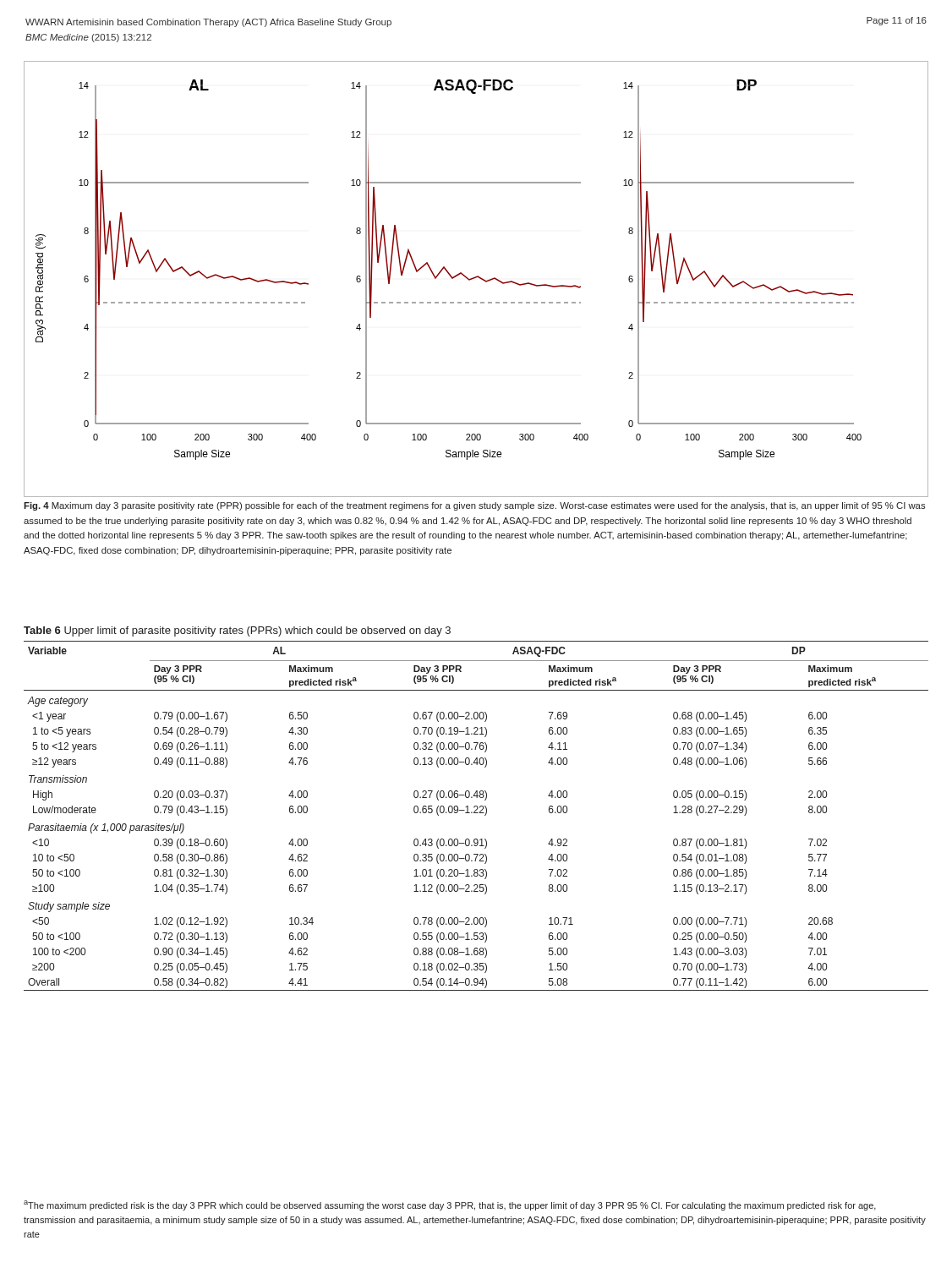Locate the footnote with the text "aThe maximum predicted risk is the day 3"
The height and width of the screenshot is (1268, 952).
pos(475,1218)
